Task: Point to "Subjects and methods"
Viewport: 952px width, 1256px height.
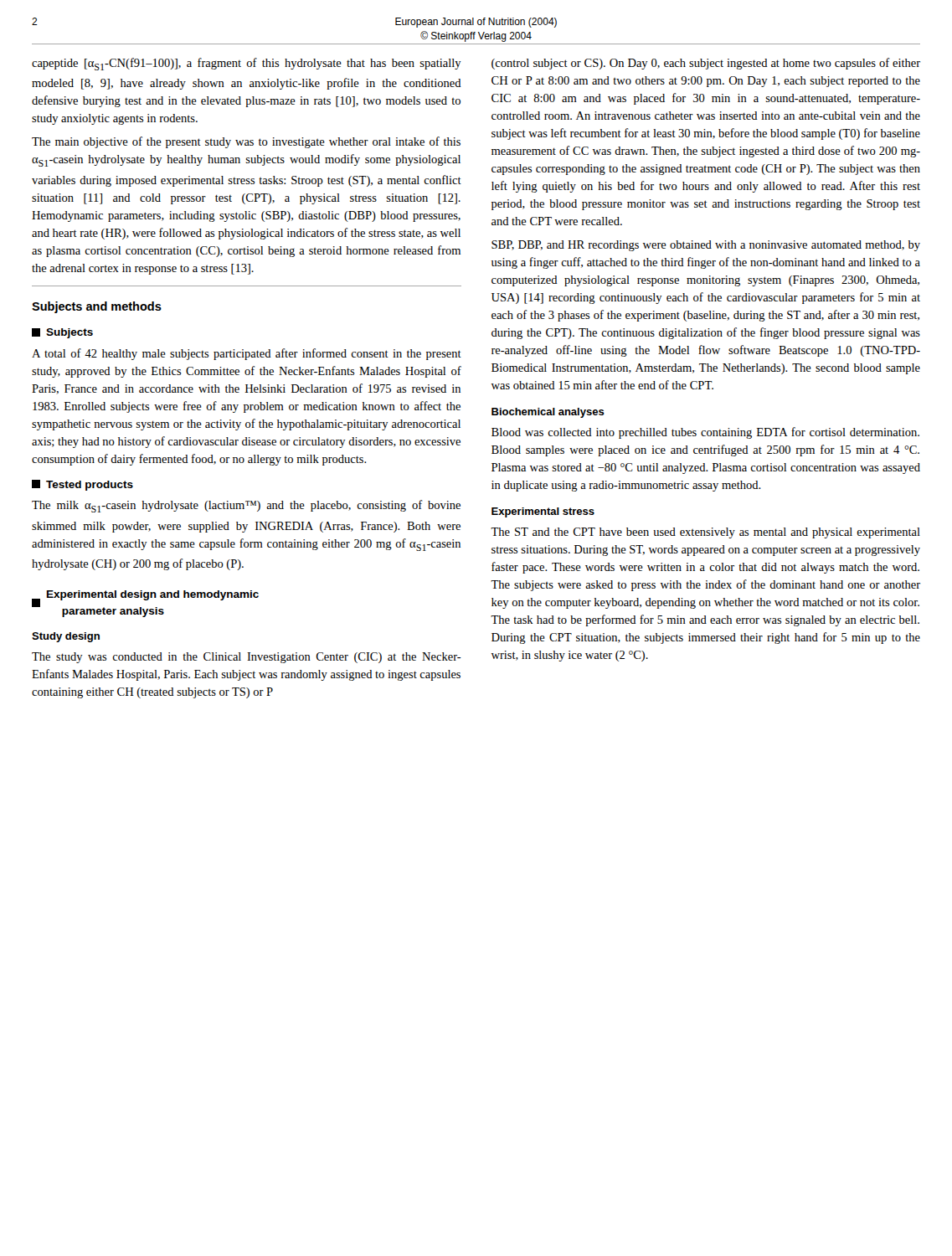Action: [97, 306]
